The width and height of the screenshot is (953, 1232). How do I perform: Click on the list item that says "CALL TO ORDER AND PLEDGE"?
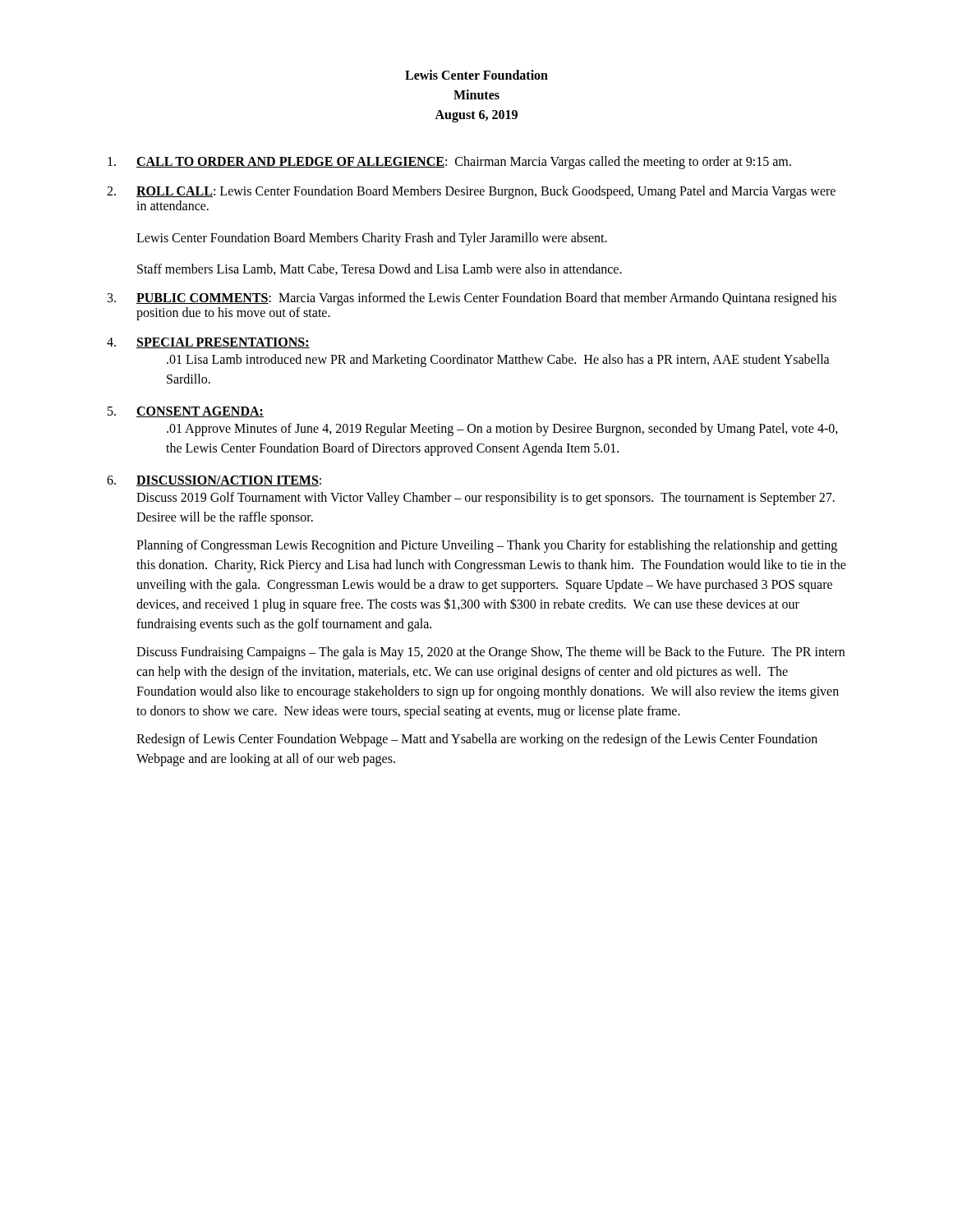point(476,162)
